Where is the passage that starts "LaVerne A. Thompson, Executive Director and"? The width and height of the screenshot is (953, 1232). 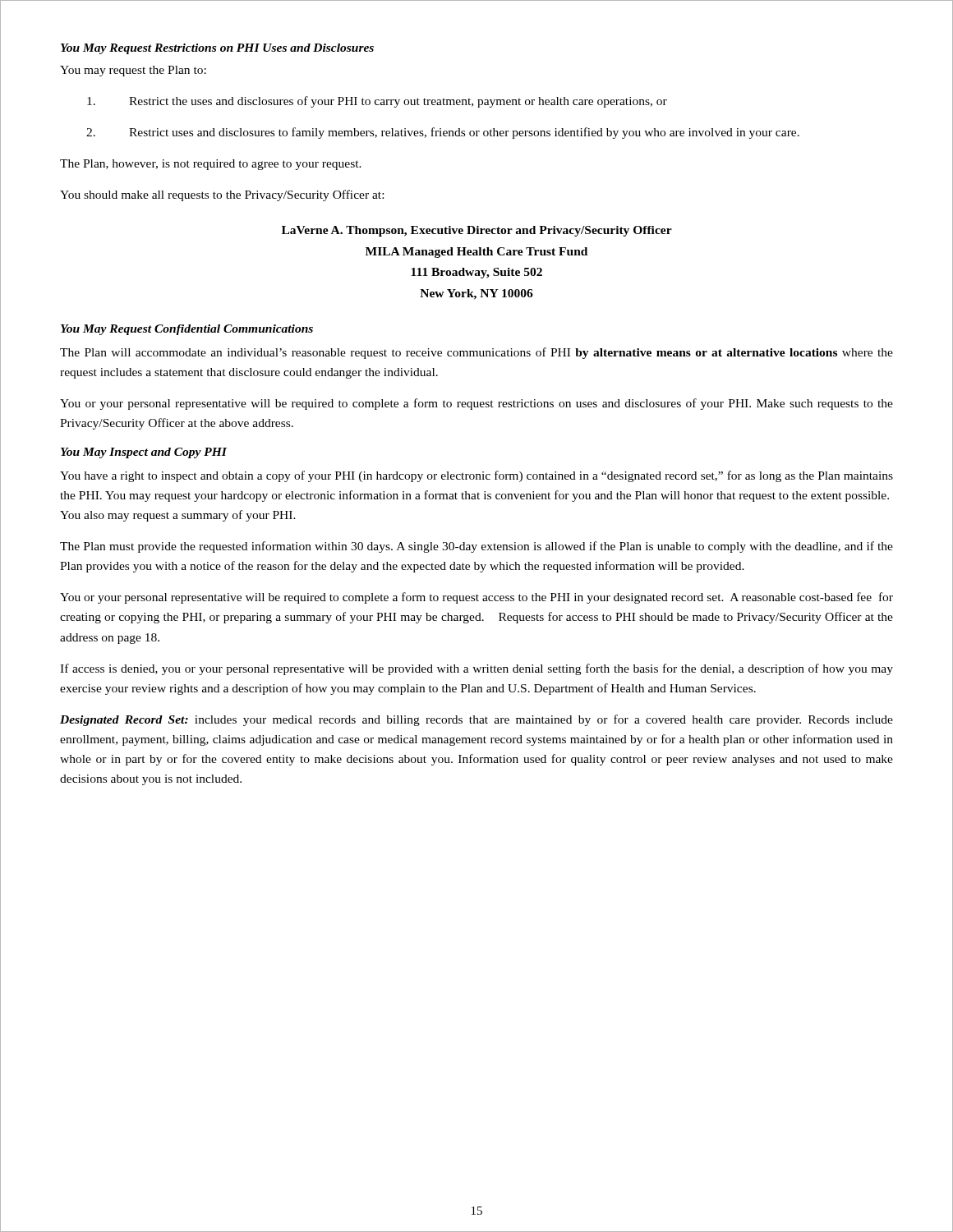point(476,261)
